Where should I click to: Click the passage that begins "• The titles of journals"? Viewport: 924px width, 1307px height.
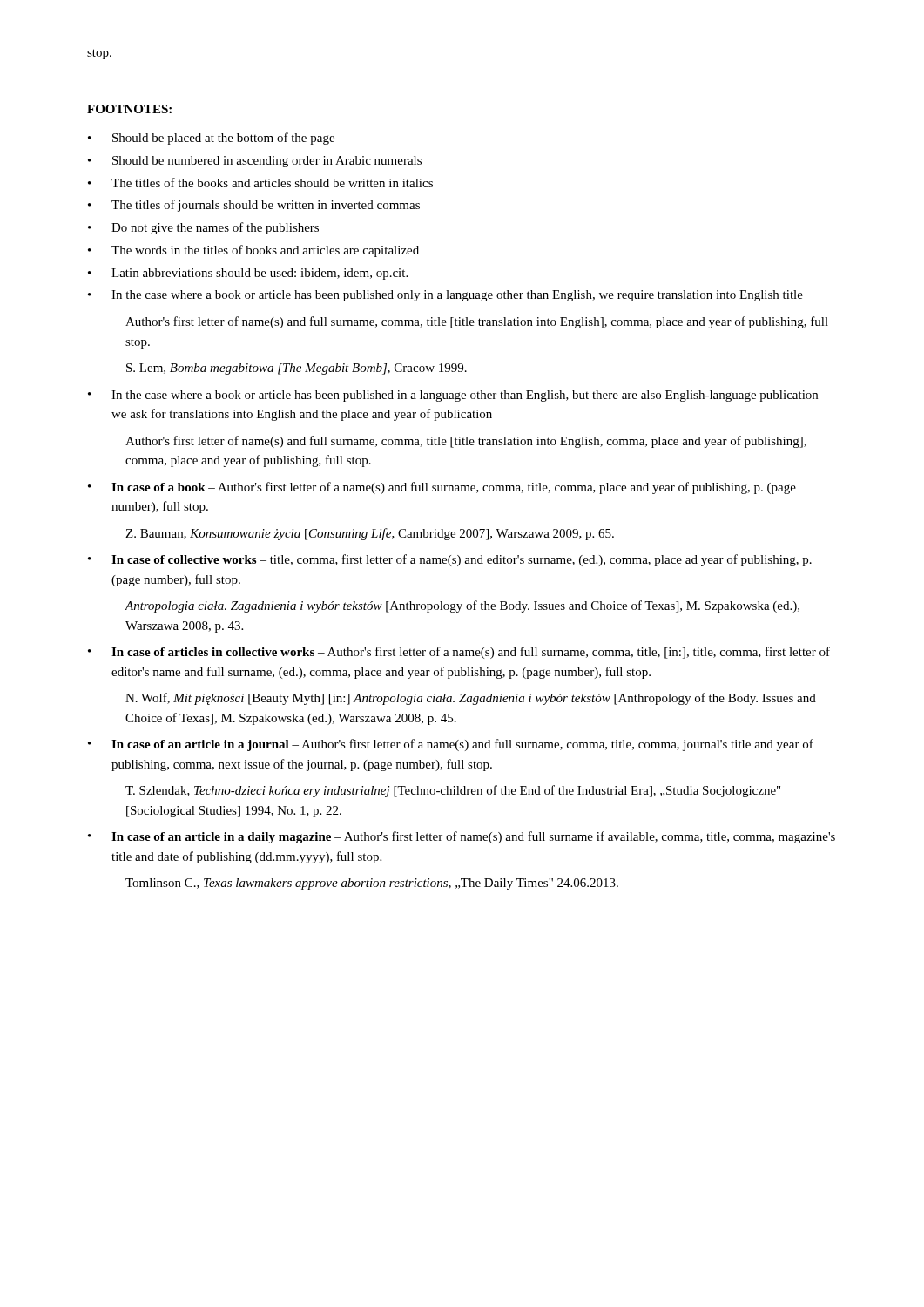click(x=254, y=206)
